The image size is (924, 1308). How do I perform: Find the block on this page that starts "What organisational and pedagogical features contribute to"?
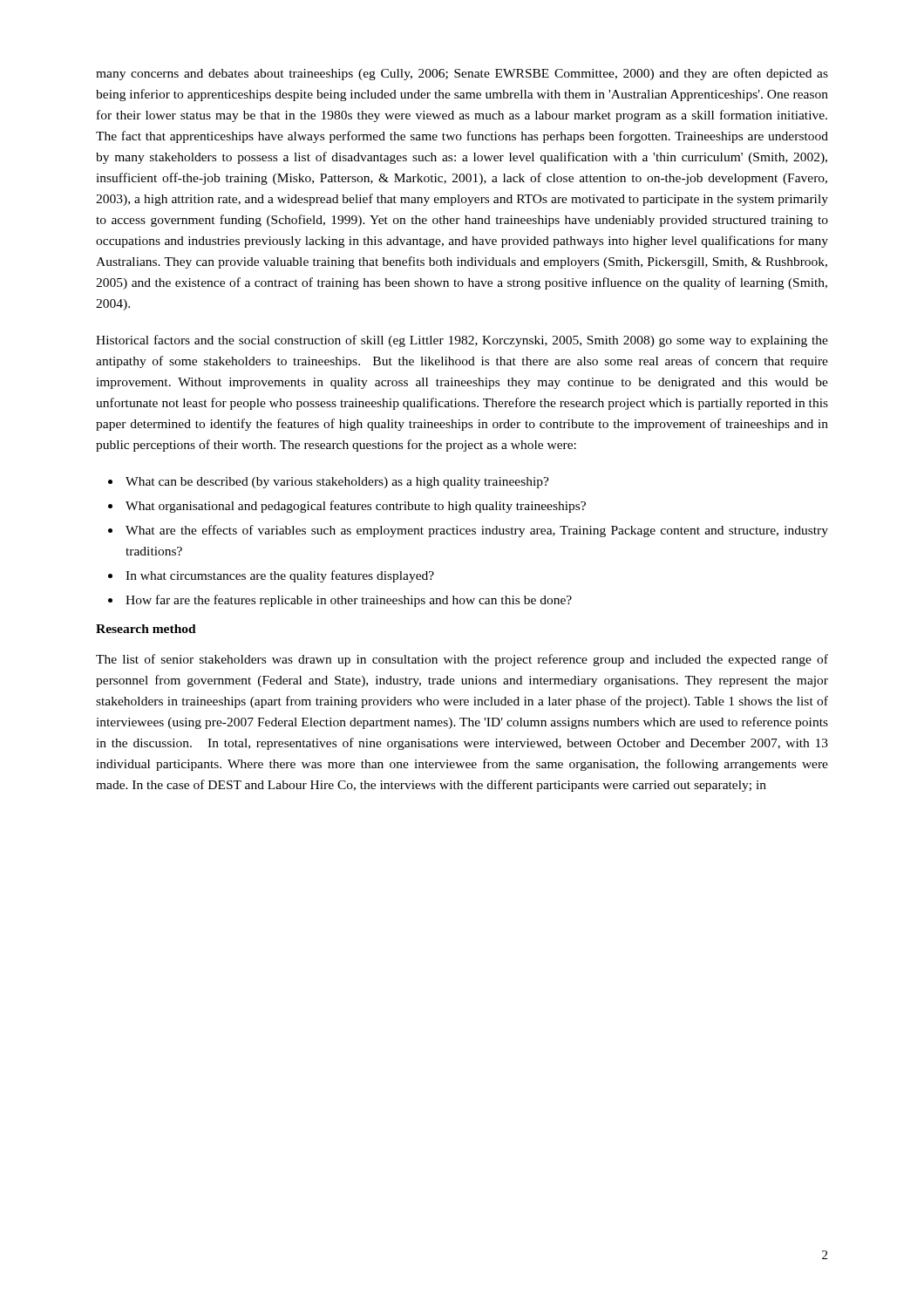356,506
